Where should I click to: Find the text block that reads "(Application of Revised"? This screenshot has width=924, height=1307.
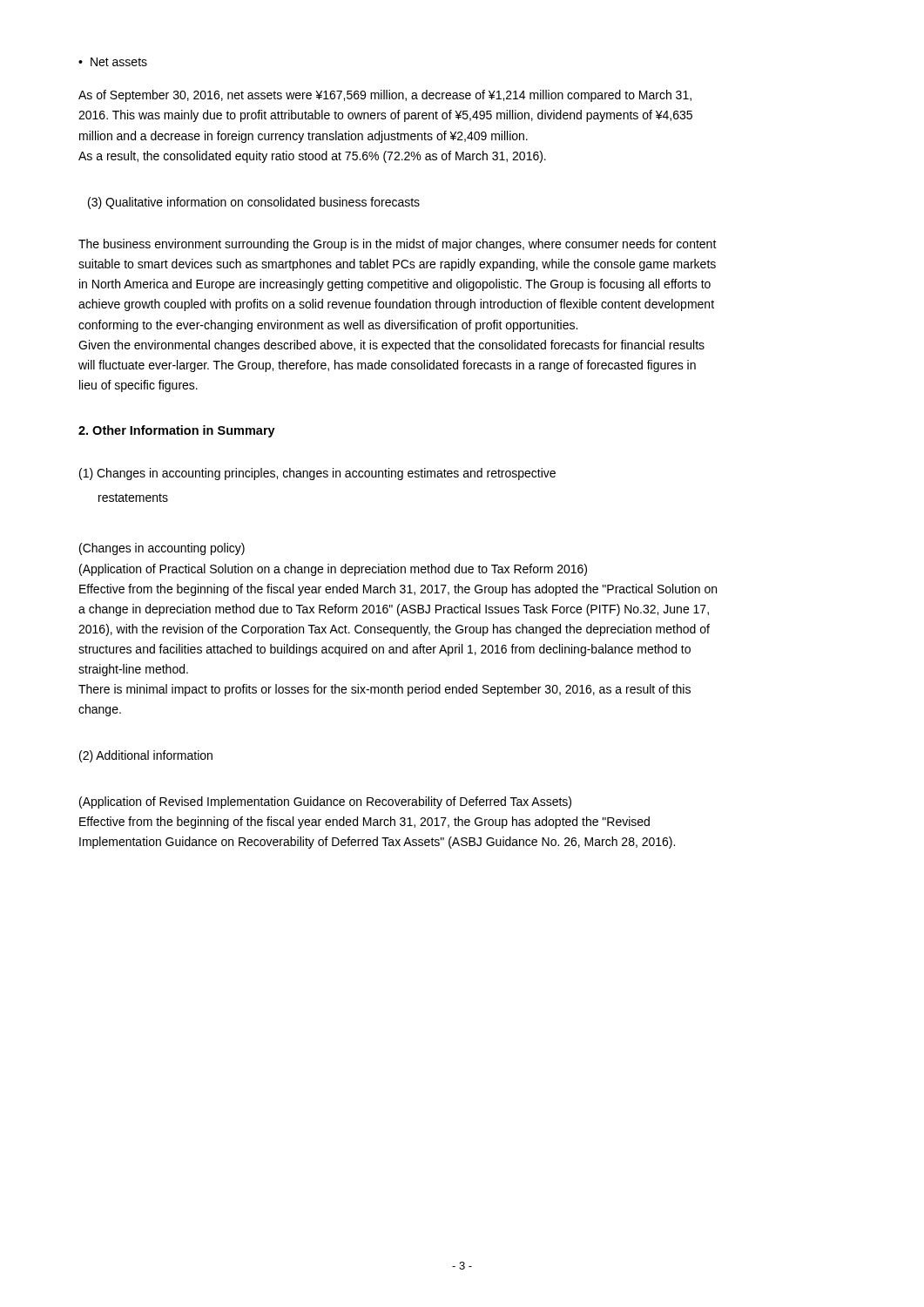click(x=462, y=802)
